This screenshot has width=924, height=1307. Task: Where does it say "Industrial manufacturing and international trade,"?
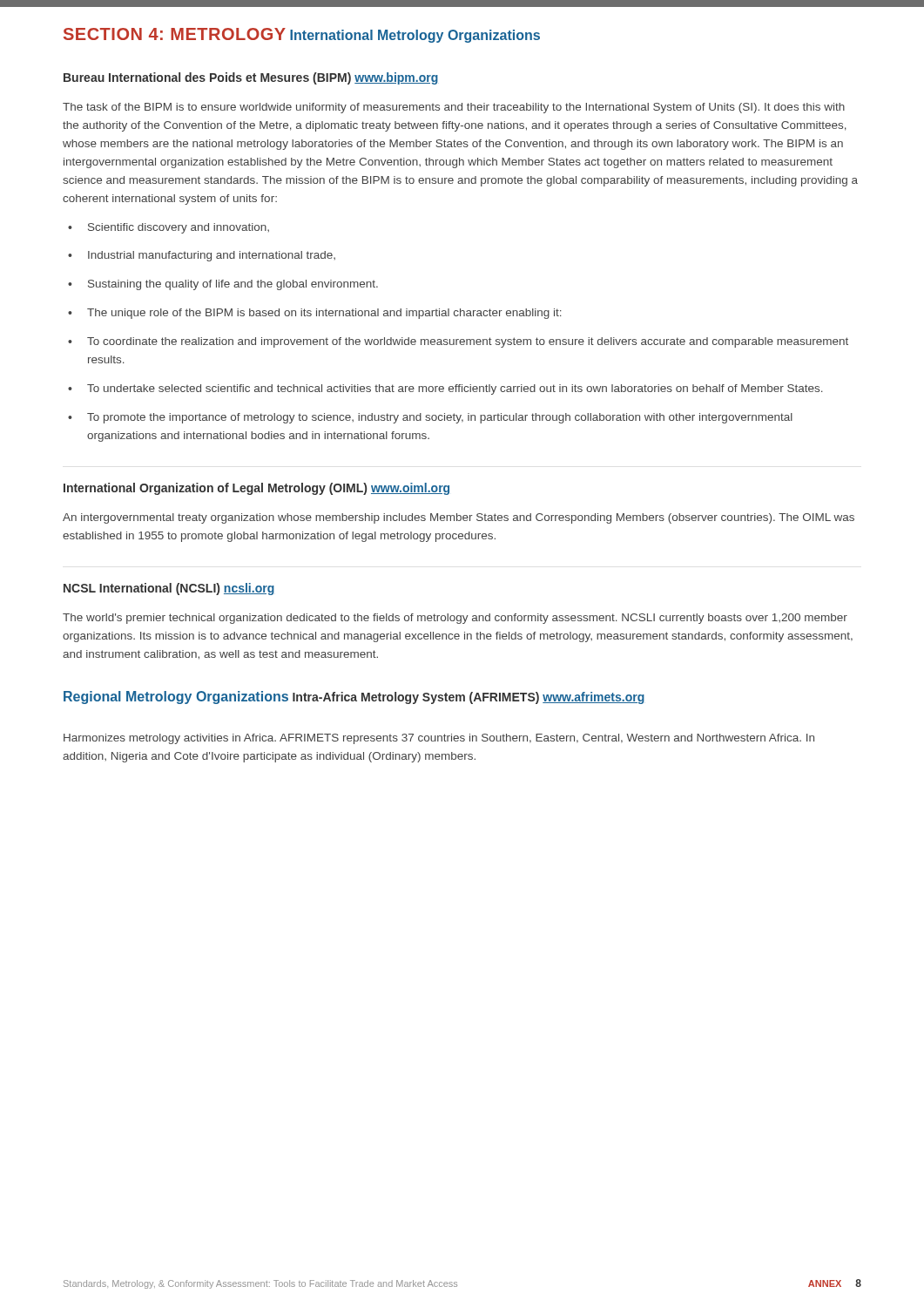pos(202,256)
